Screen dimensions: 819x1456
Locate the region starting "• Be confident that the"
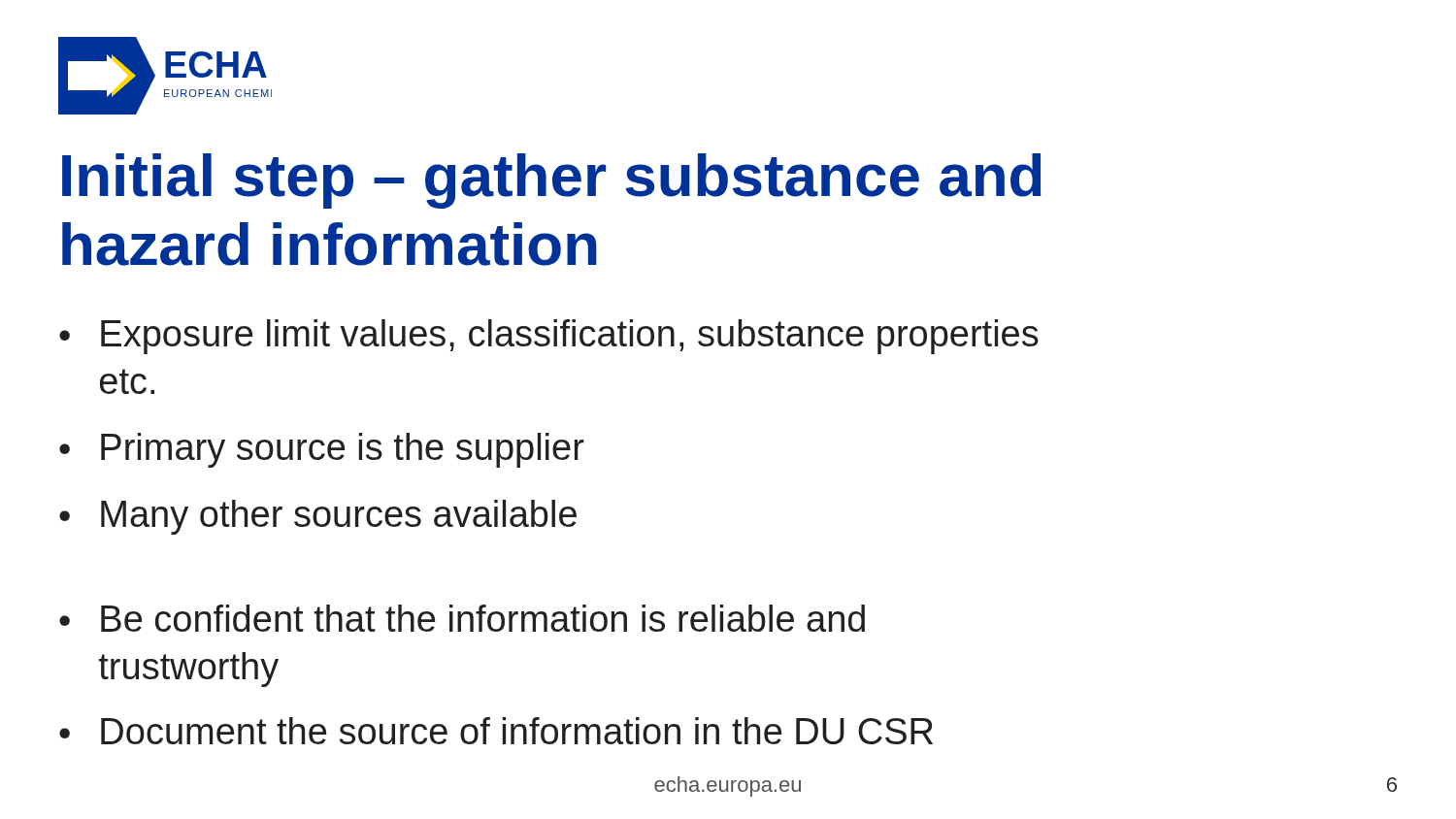463,643
